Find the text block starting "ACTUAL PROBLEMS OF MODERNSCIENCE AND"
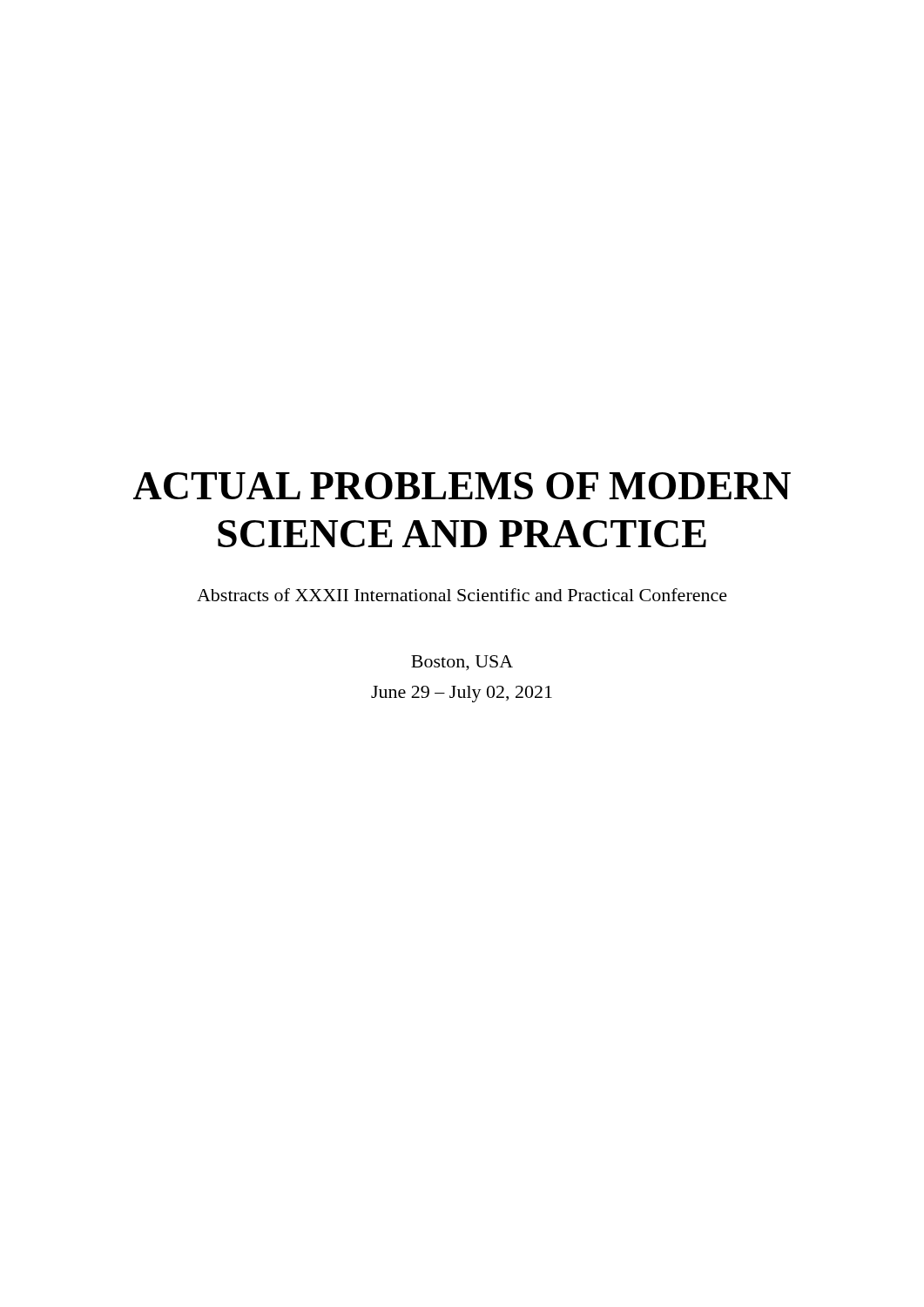The image size is (924, 1307). pos(462,510)
